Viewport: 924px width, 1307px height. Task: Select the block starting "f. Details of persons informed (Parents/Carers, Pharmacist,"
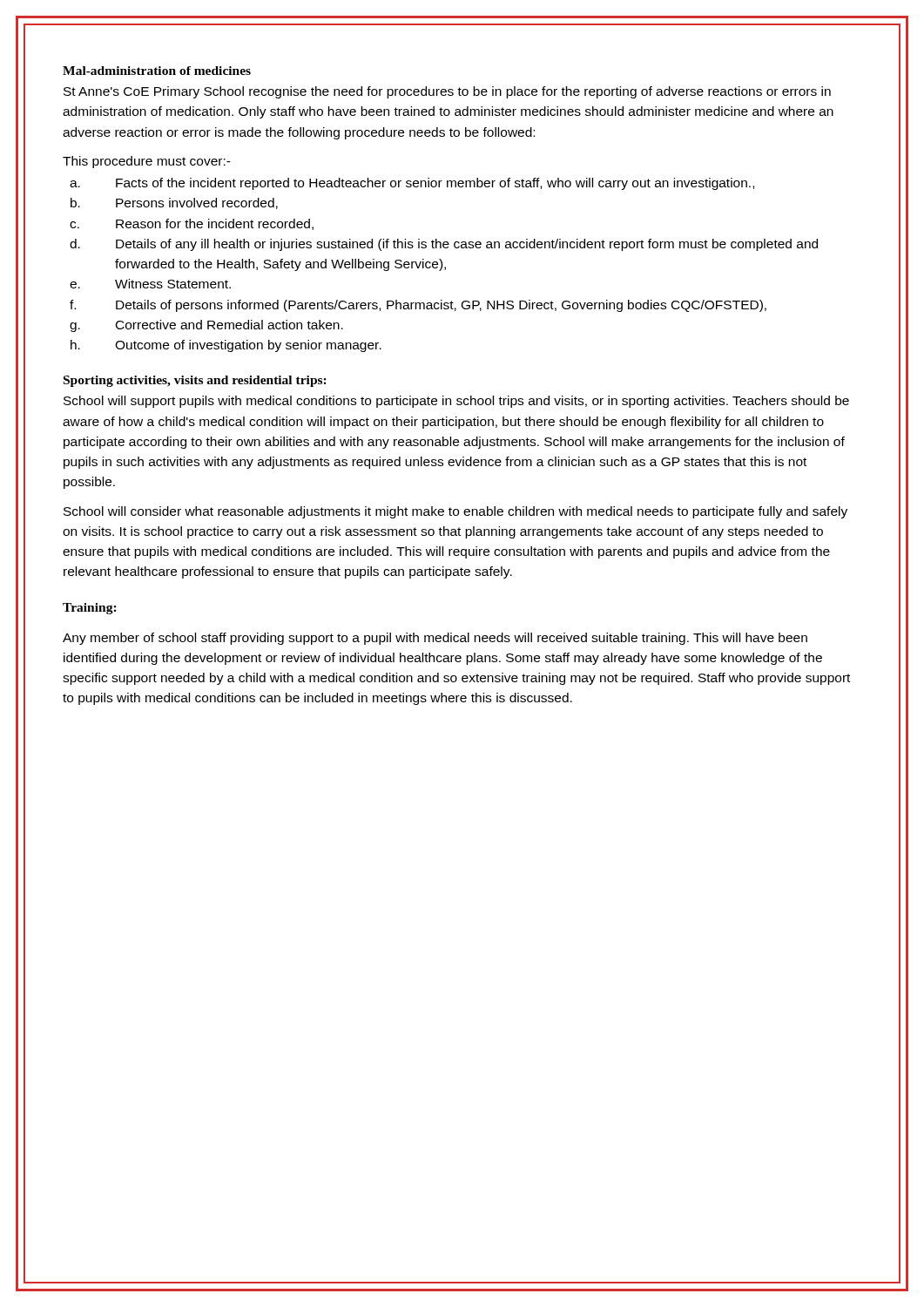tap(462, 304)
